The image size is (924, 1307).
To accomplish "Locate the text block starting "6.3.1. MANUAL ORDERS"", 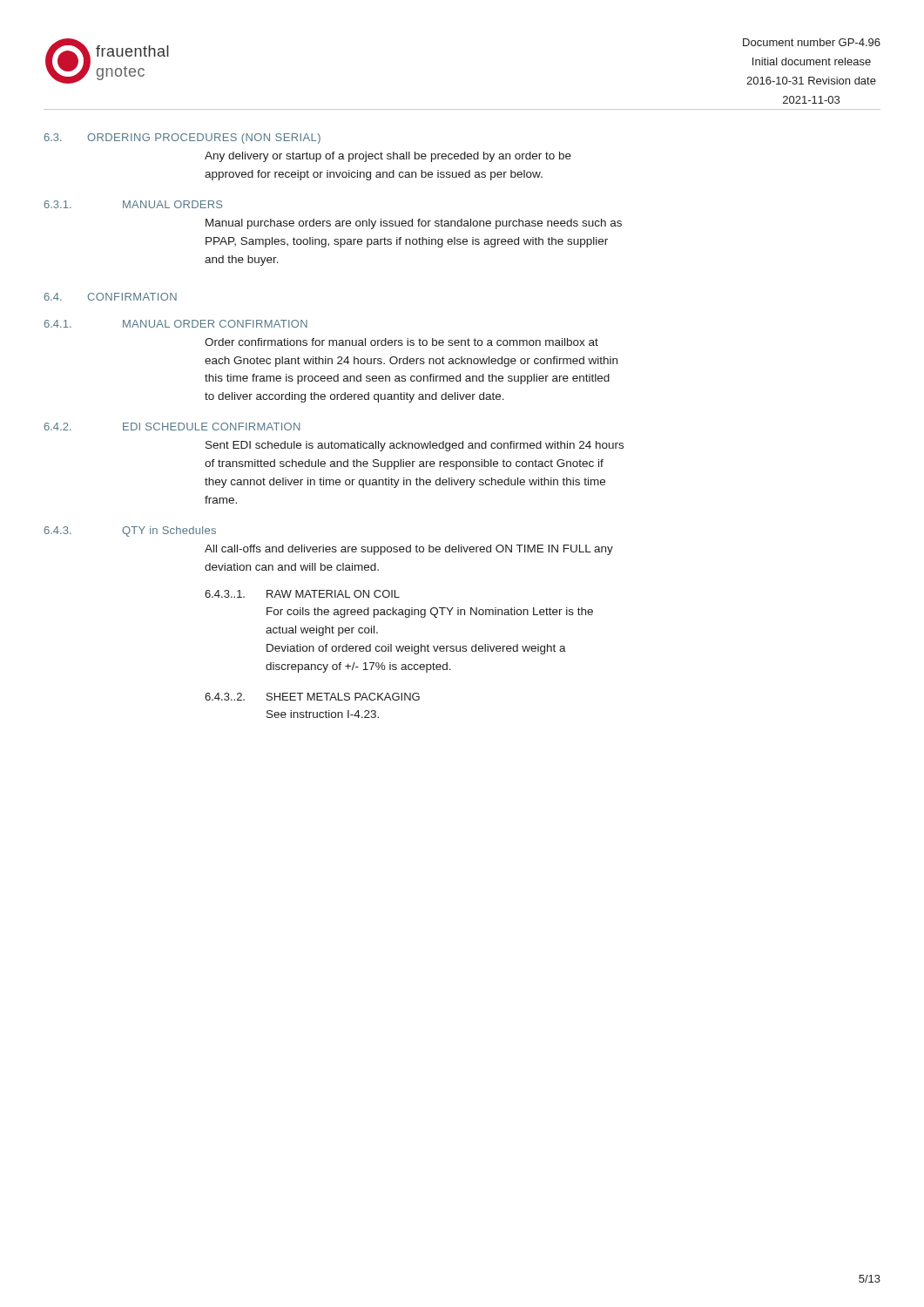I will [x=133, y=204].
